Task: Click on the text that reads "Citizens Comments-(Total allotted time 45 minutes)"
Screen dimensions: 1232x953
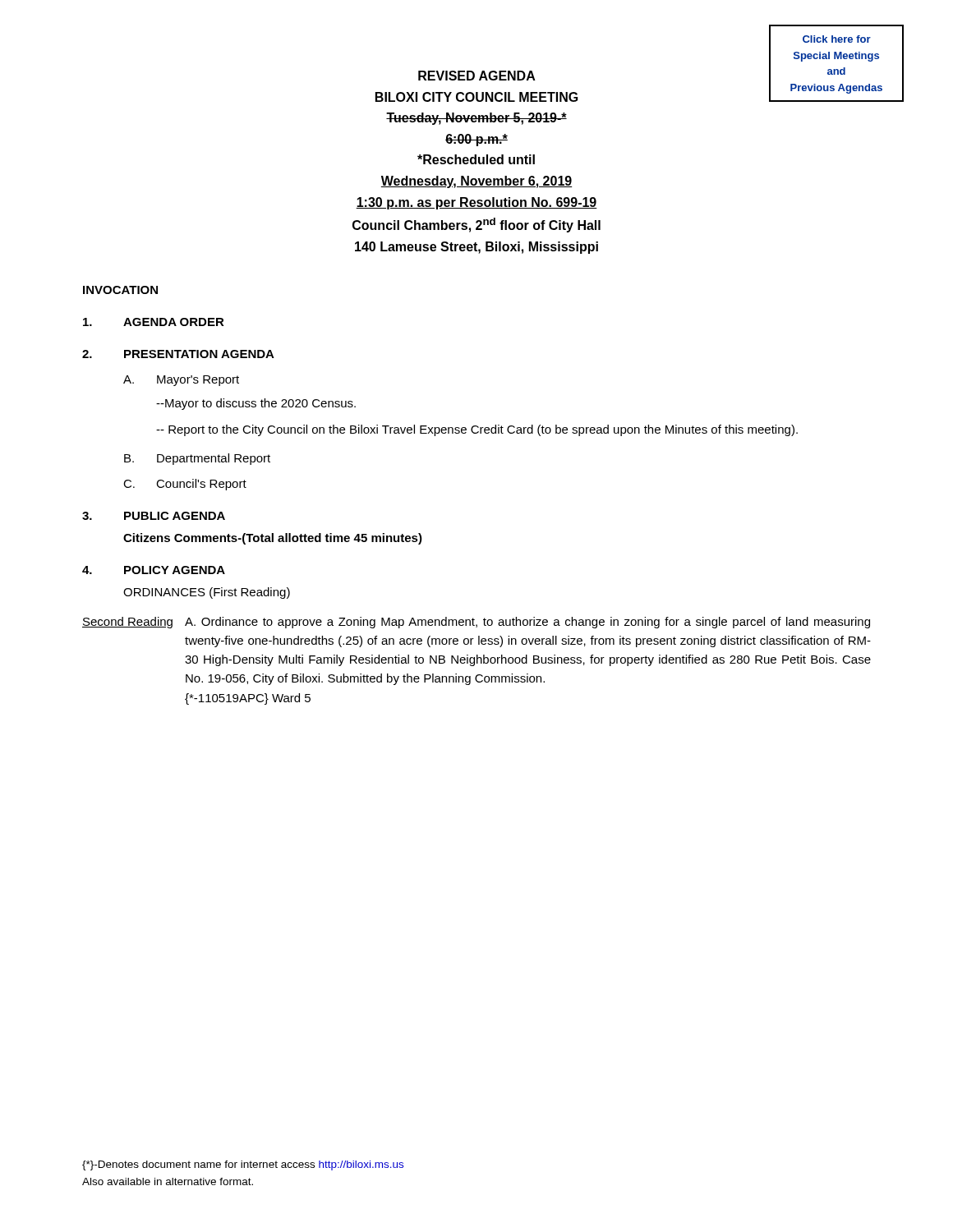Action: tap(273, 537)
